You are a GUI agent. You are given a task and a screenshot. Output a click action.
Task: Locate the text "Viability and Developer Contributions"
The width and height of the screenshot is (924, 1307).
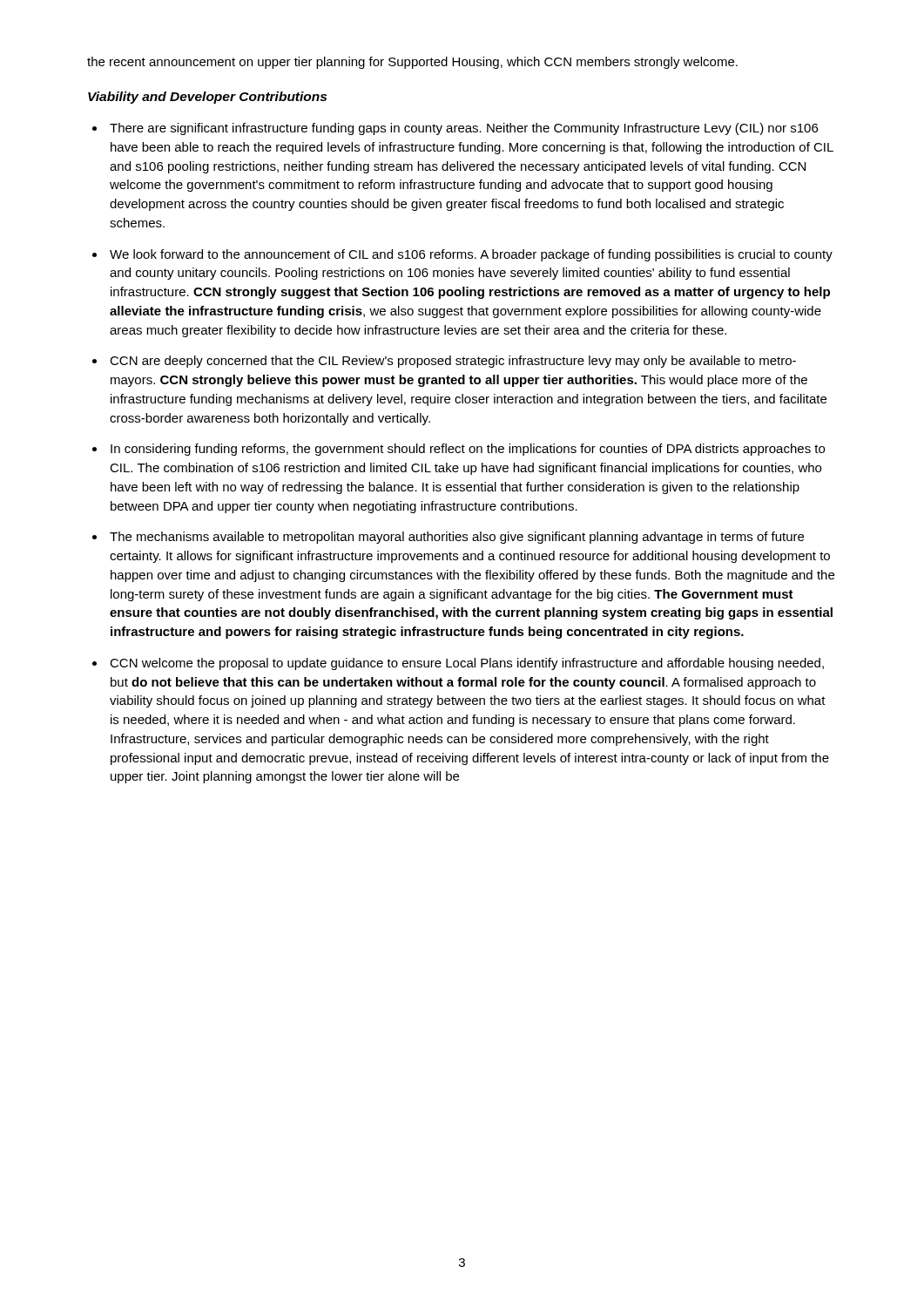[207, 96]
